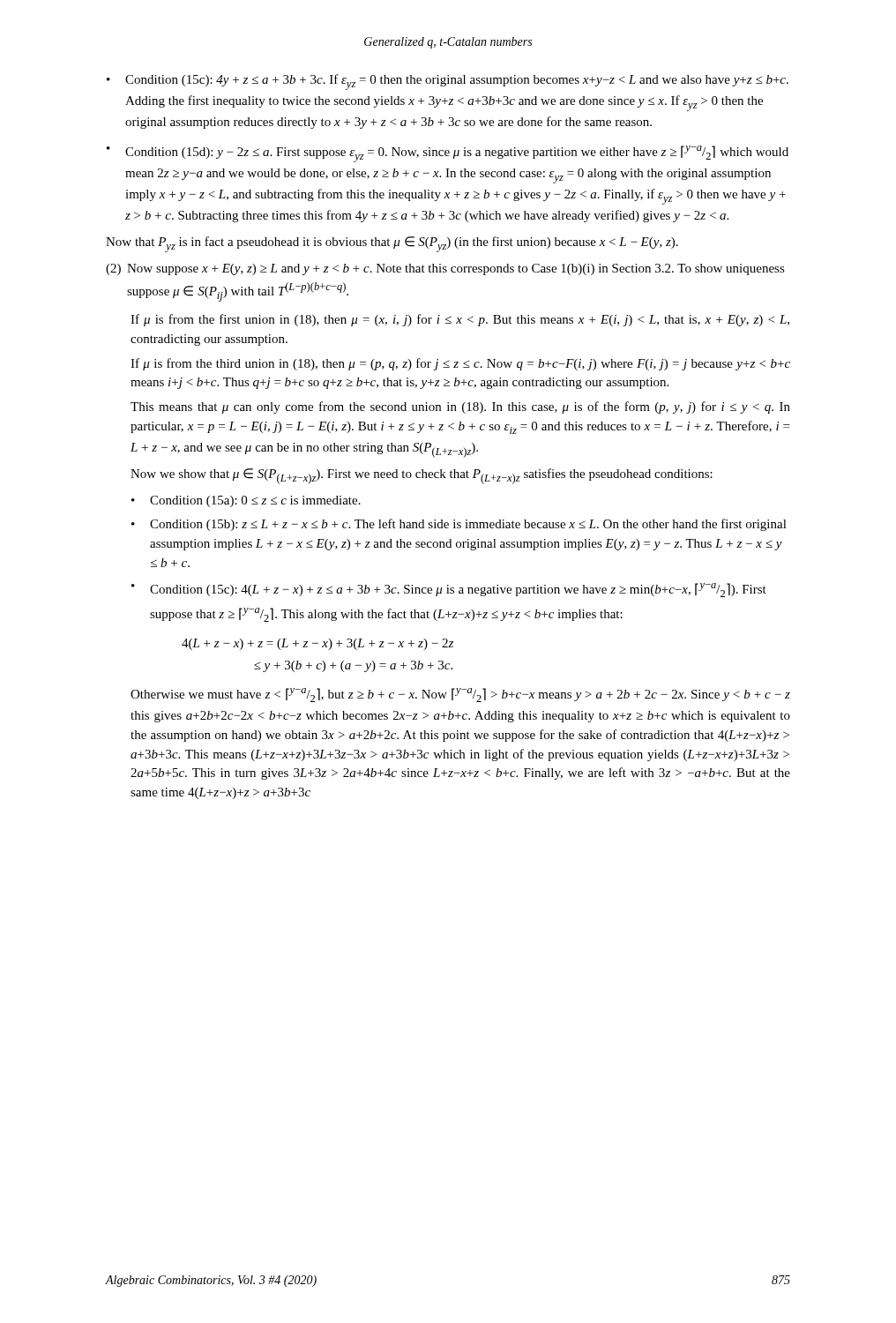
Task: Navigate to the block starting "• Condition (15a): 0 ≤"
Action: (246, 501)
